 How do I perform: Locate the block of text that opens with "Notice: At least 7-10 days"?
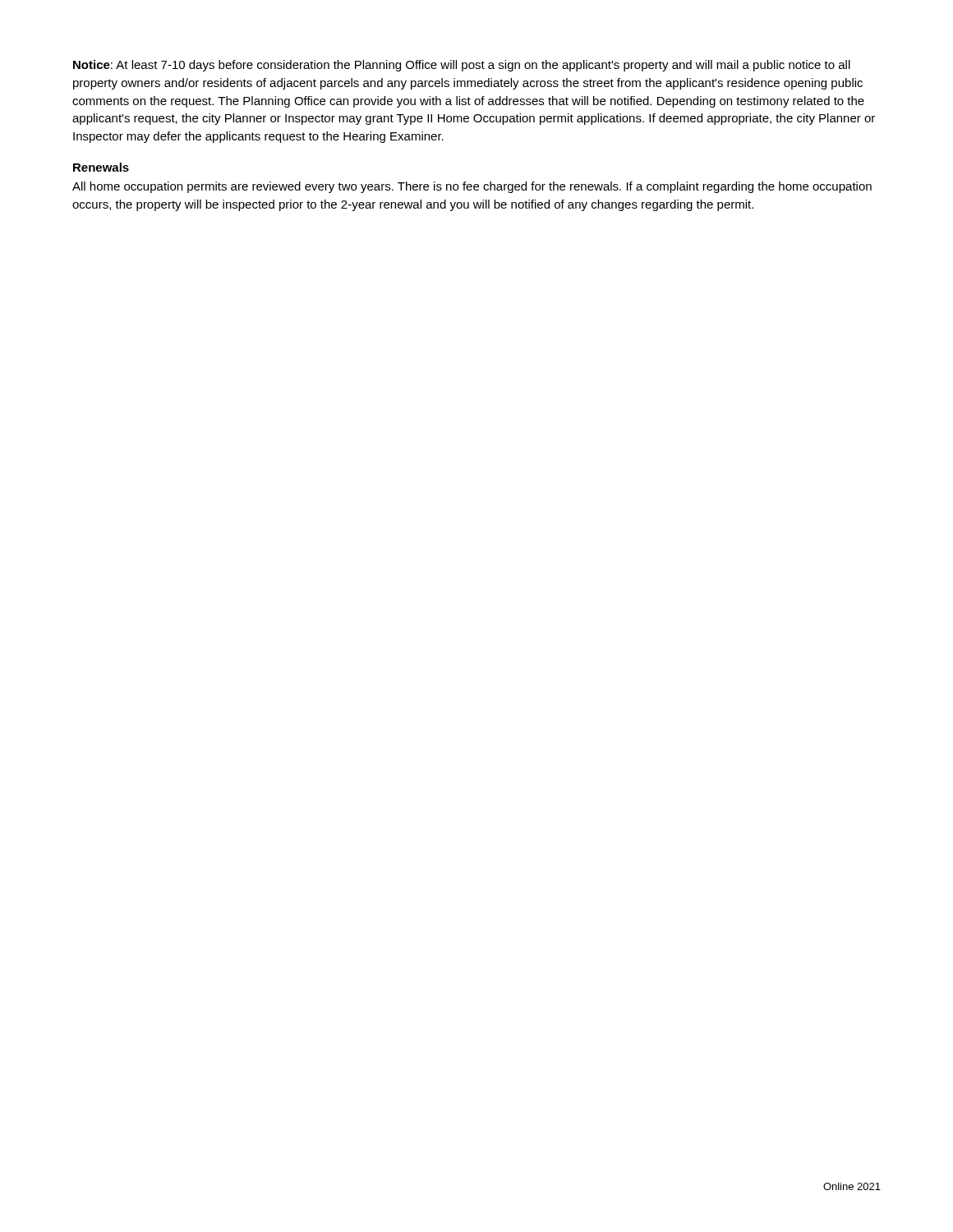tap(474, 100)
